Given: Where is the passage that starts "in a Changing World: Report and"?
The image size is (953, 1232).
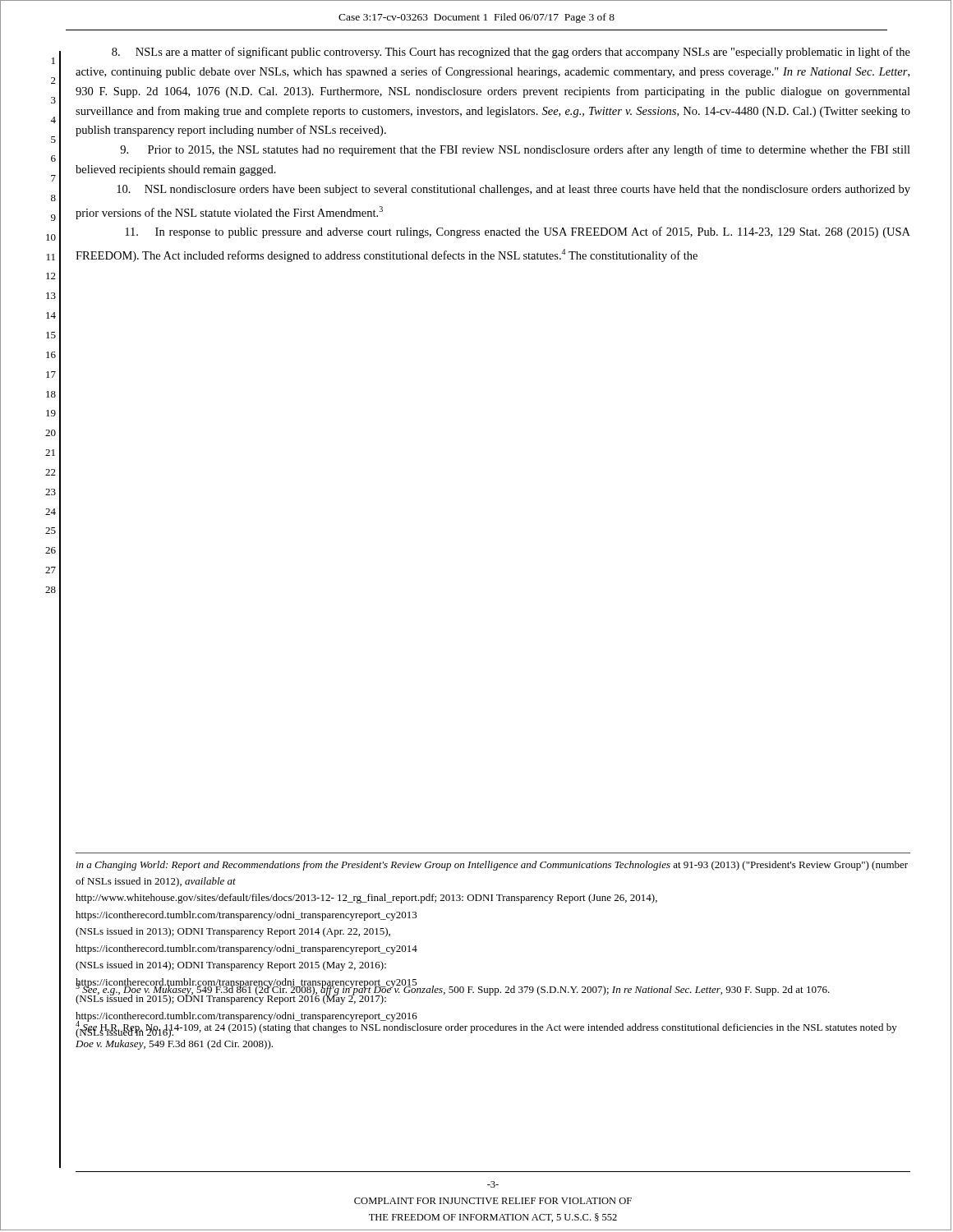Looking at the screenshot, I should (492, 866).
